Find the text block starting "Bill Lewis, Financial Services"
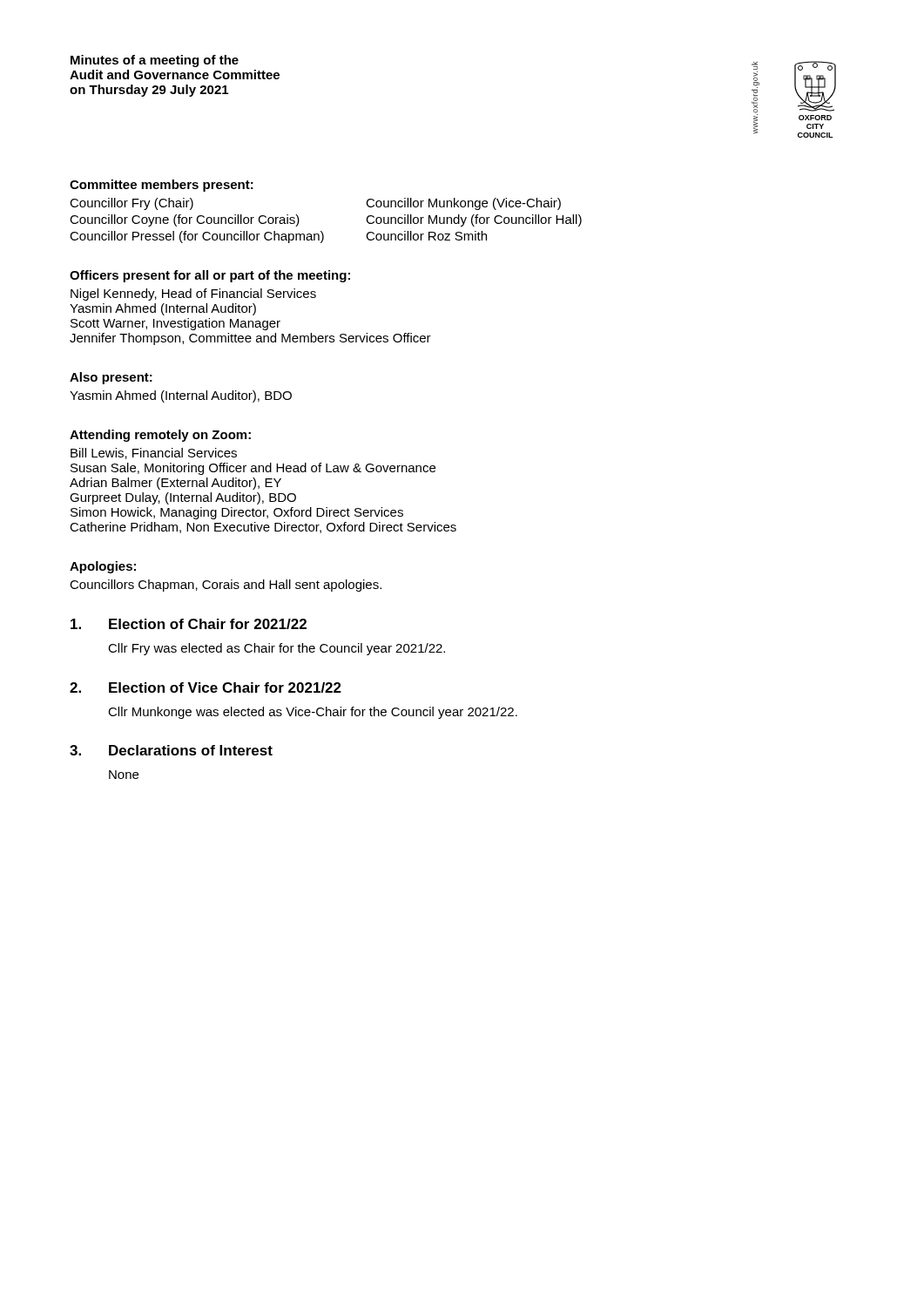The width and height of the screenshot is (924, 1307). [x=154, y=453]
